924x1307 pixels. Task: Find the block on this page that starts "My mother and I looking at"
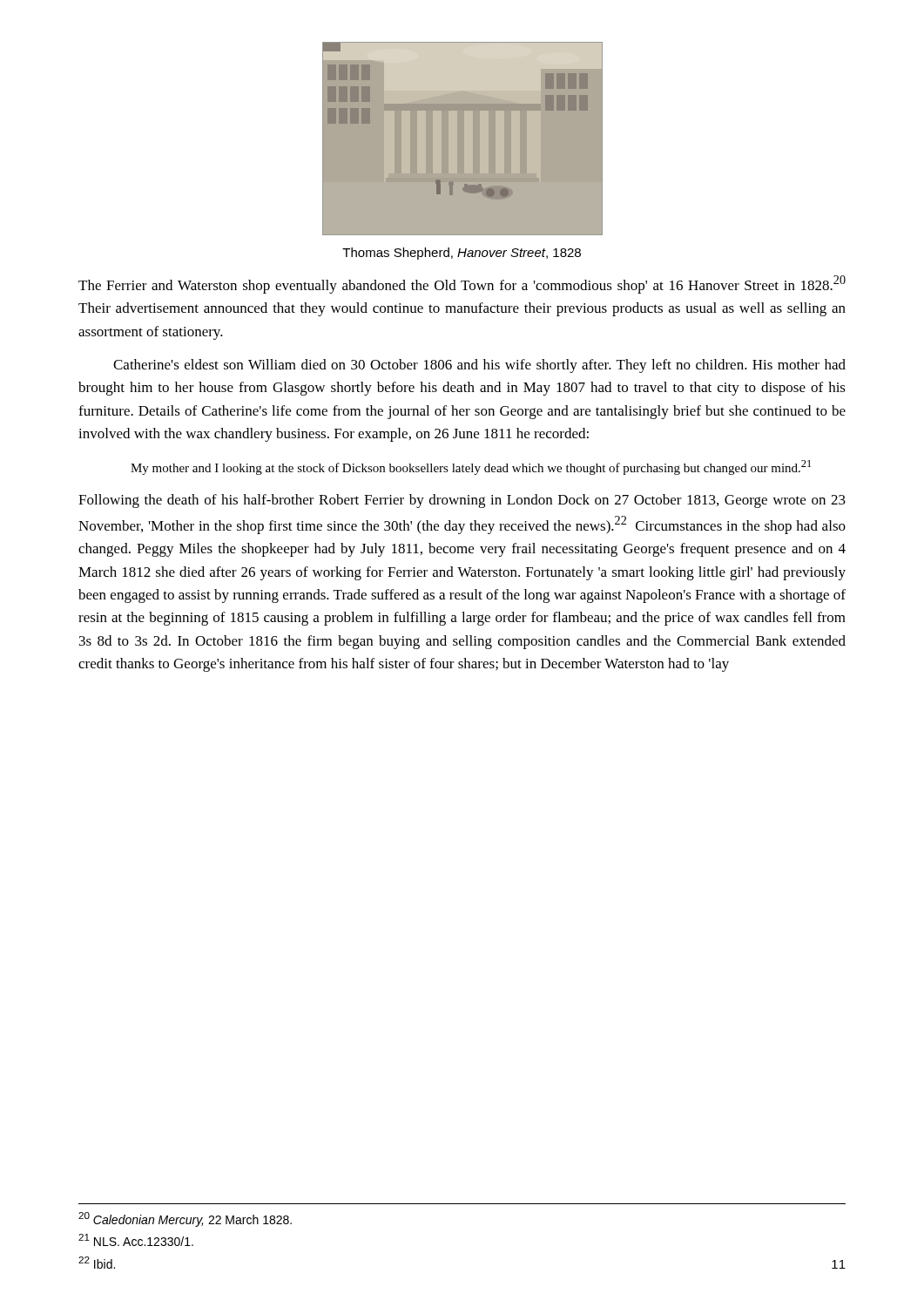(x=471, y=466)
